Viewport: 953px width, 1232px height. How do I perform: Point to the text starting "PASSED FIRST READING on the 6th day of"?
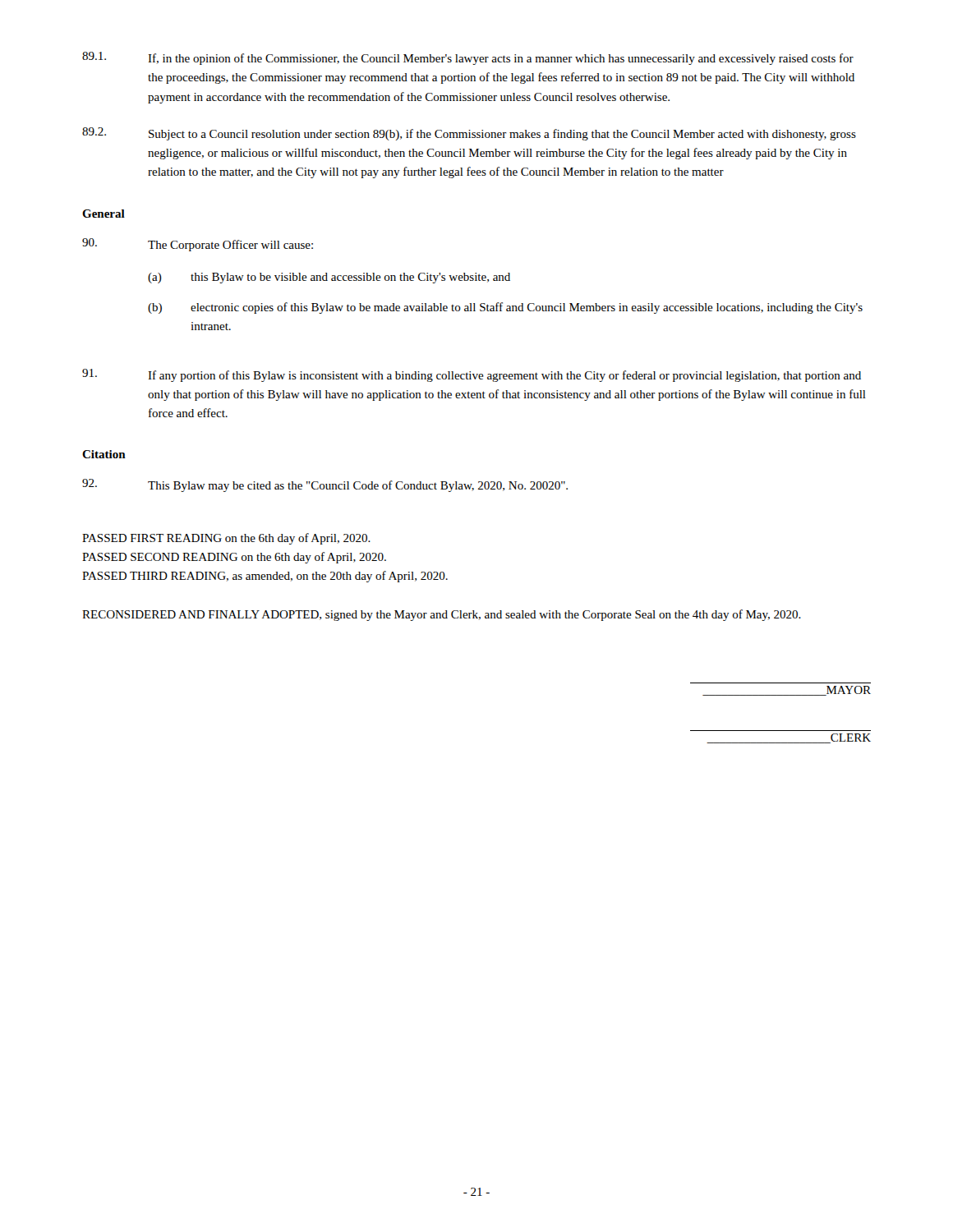point(265,557)
